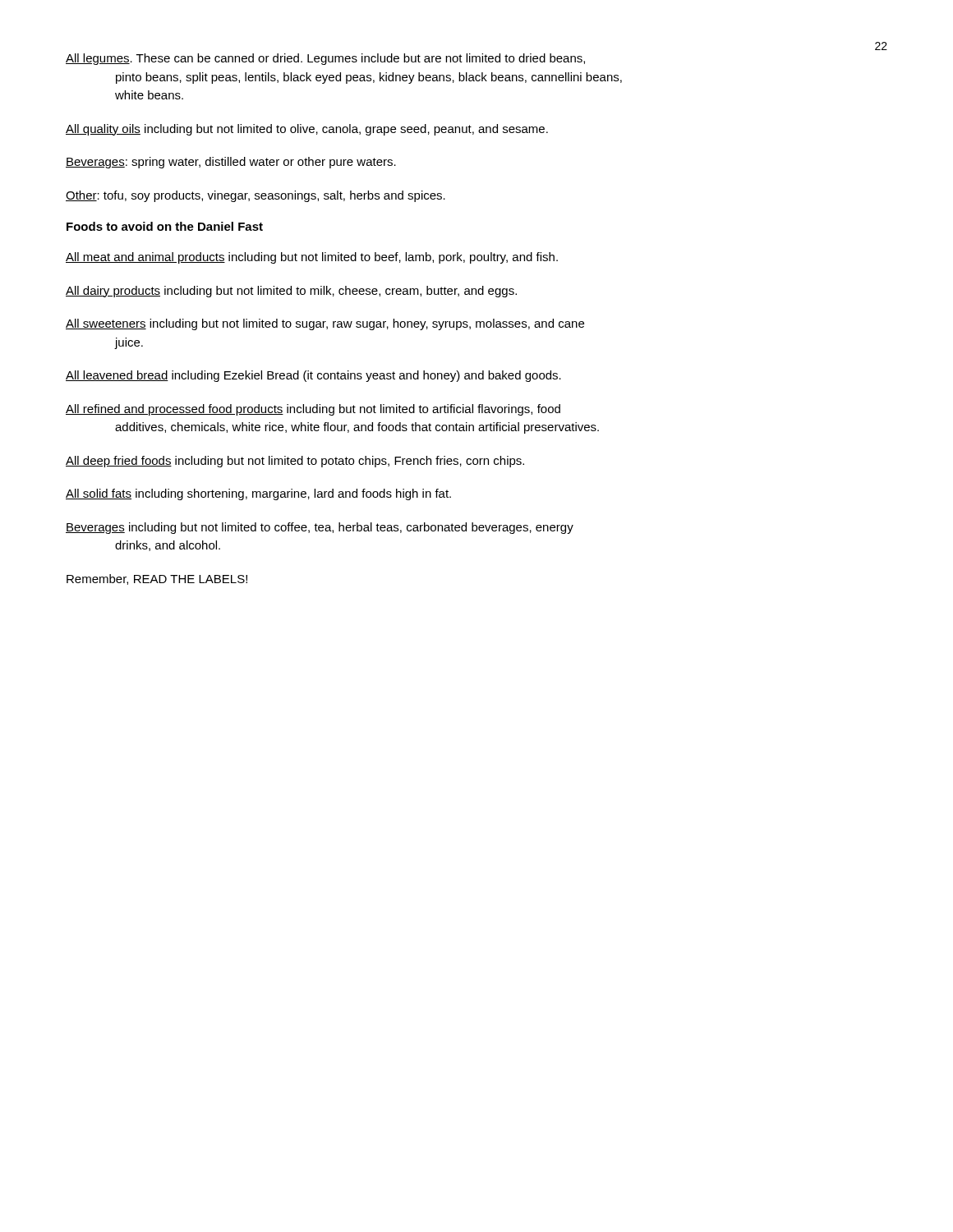Select the block starting "Beverages: spring water, distilled"

[x=231, y=161]
